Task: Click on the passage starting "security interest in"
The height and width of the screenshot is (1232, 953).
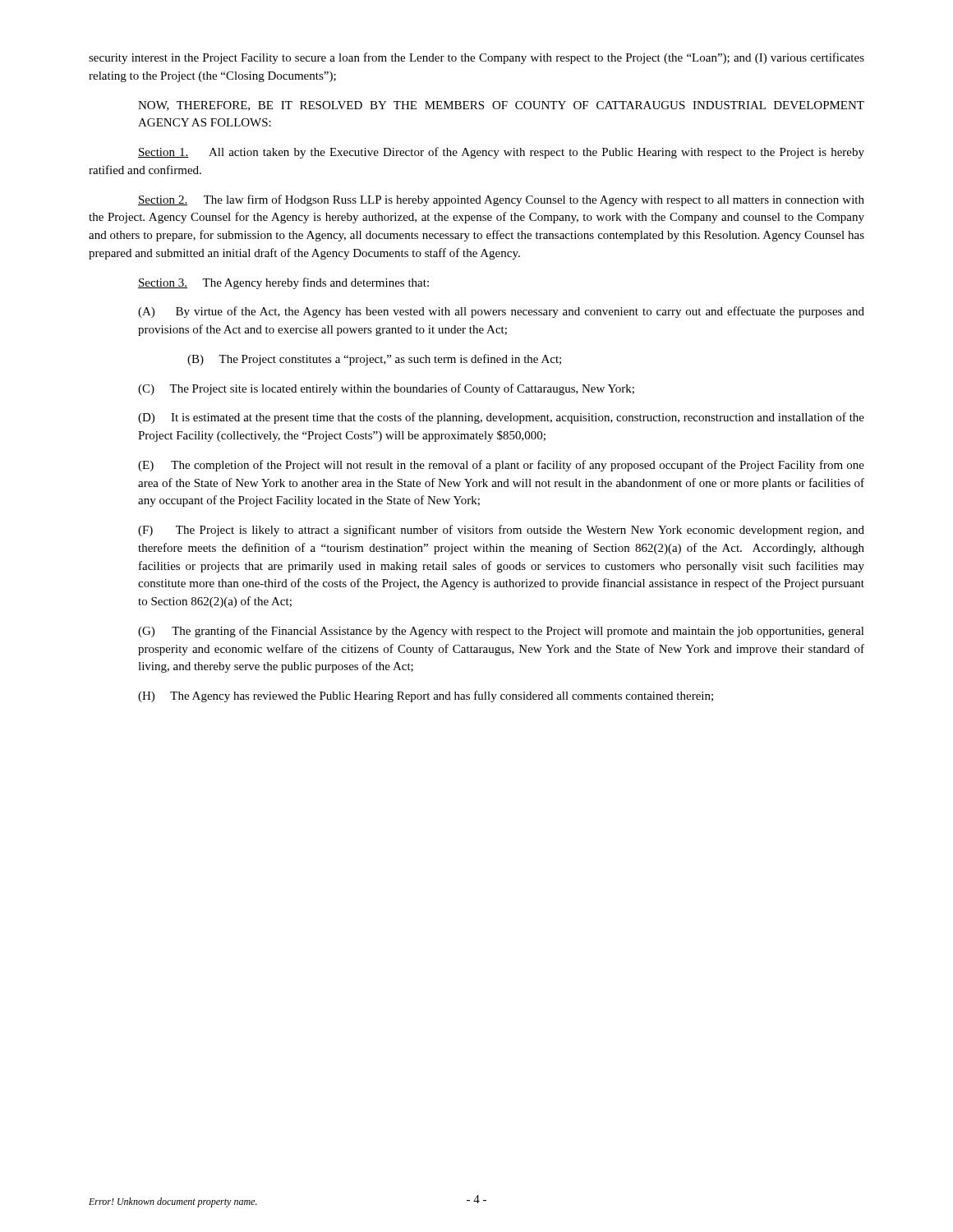Action: point(476,66)
